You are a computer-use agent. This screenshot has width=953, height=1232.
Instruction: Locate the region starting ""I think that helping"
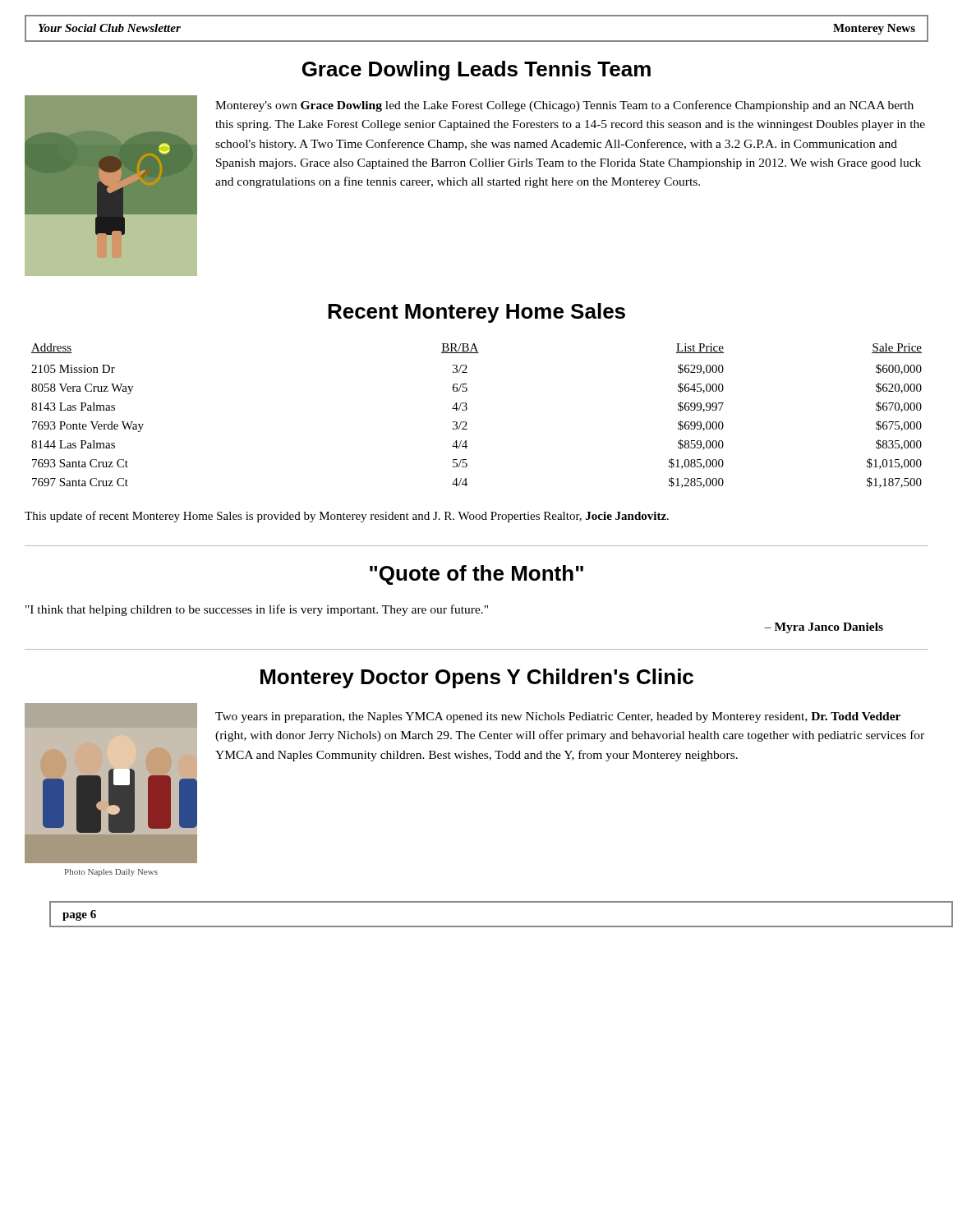(257, 609)
